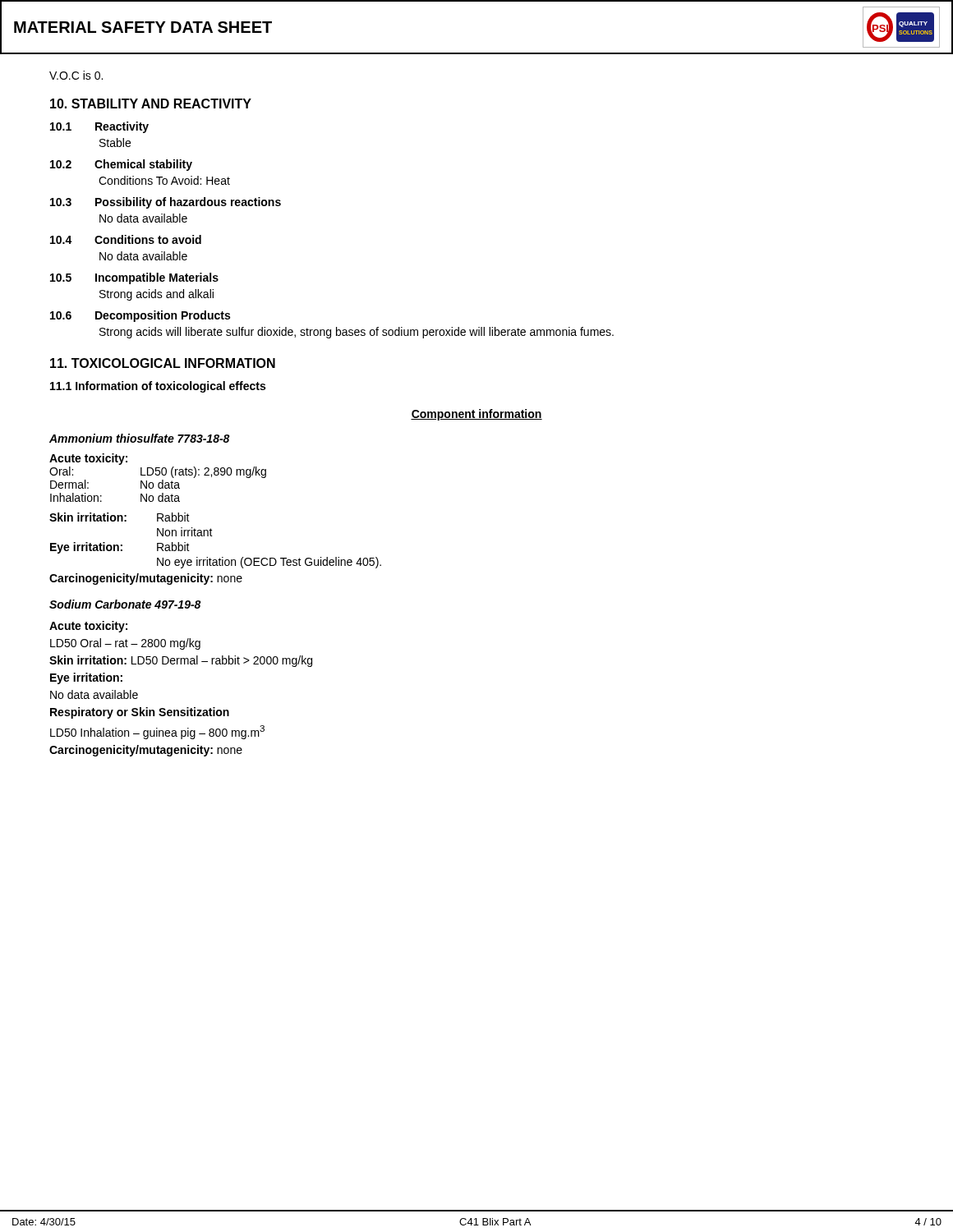Click on the text block starting "11. TOXICOLOGICAL INFORMATION"

point(162,363)
